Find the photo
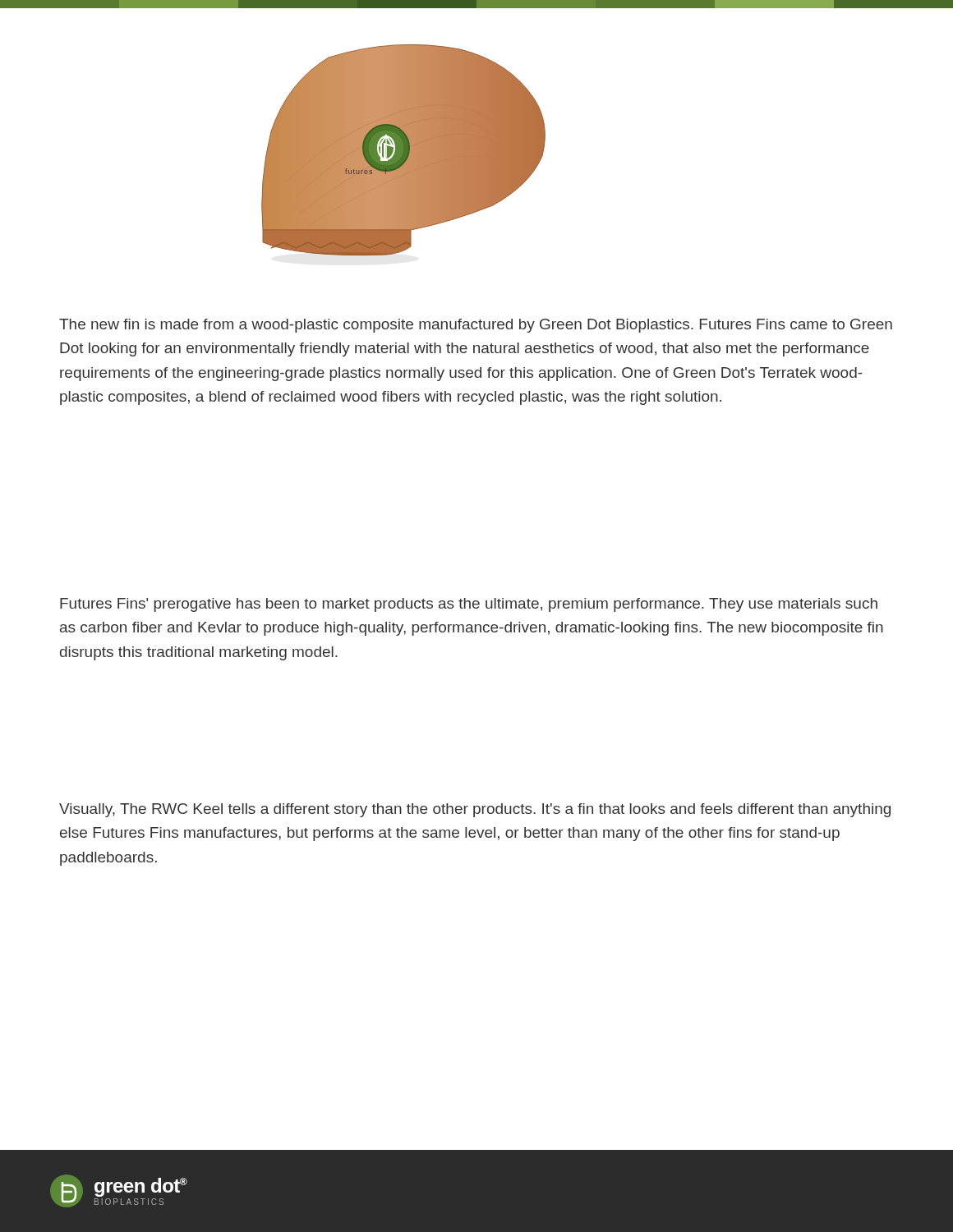The height and width of the screenshot is (1232, 953). click(394, 156)
